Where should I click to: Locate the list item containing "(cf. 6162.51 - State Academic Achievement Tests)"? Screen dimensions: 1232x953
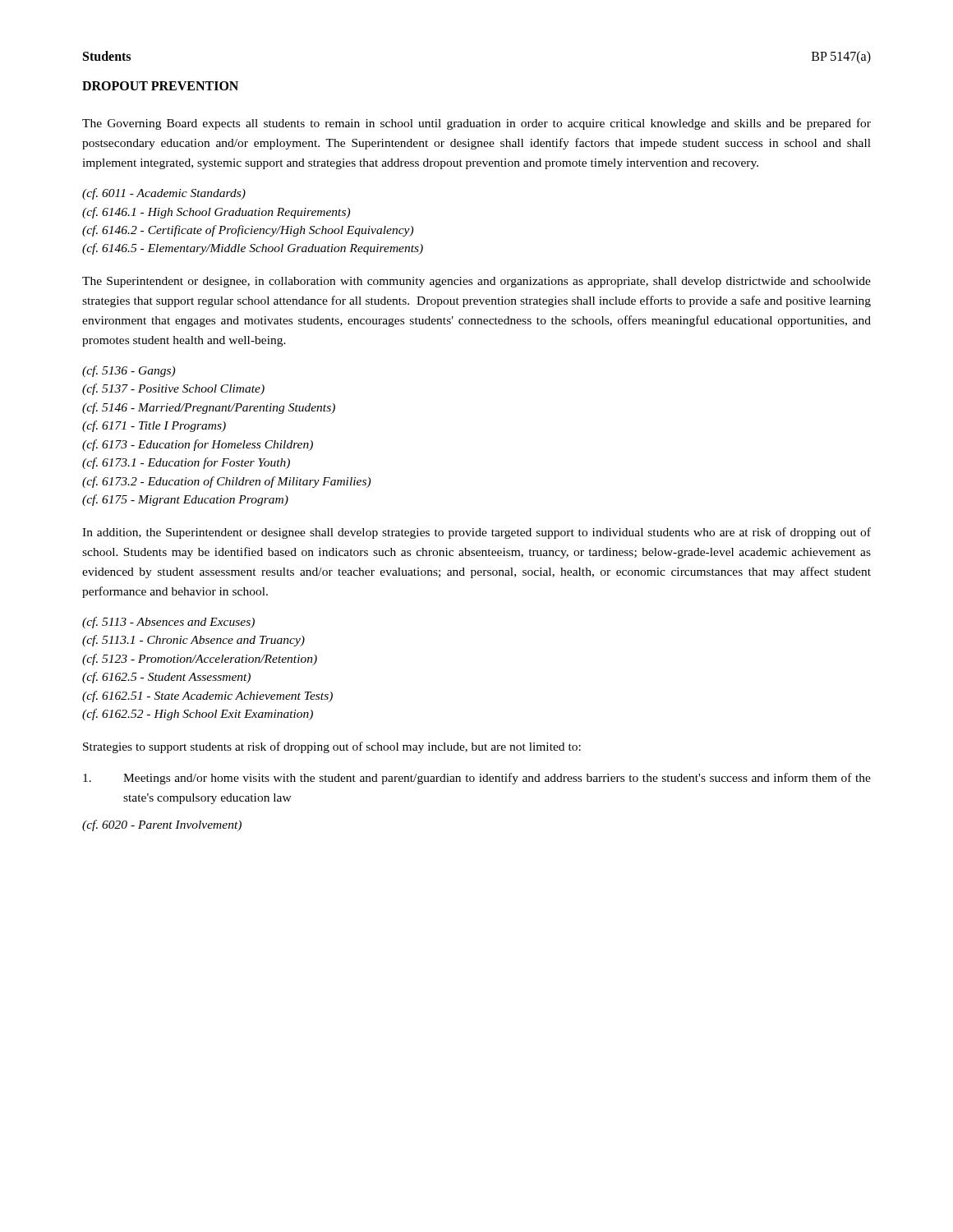tap(208, 695)
